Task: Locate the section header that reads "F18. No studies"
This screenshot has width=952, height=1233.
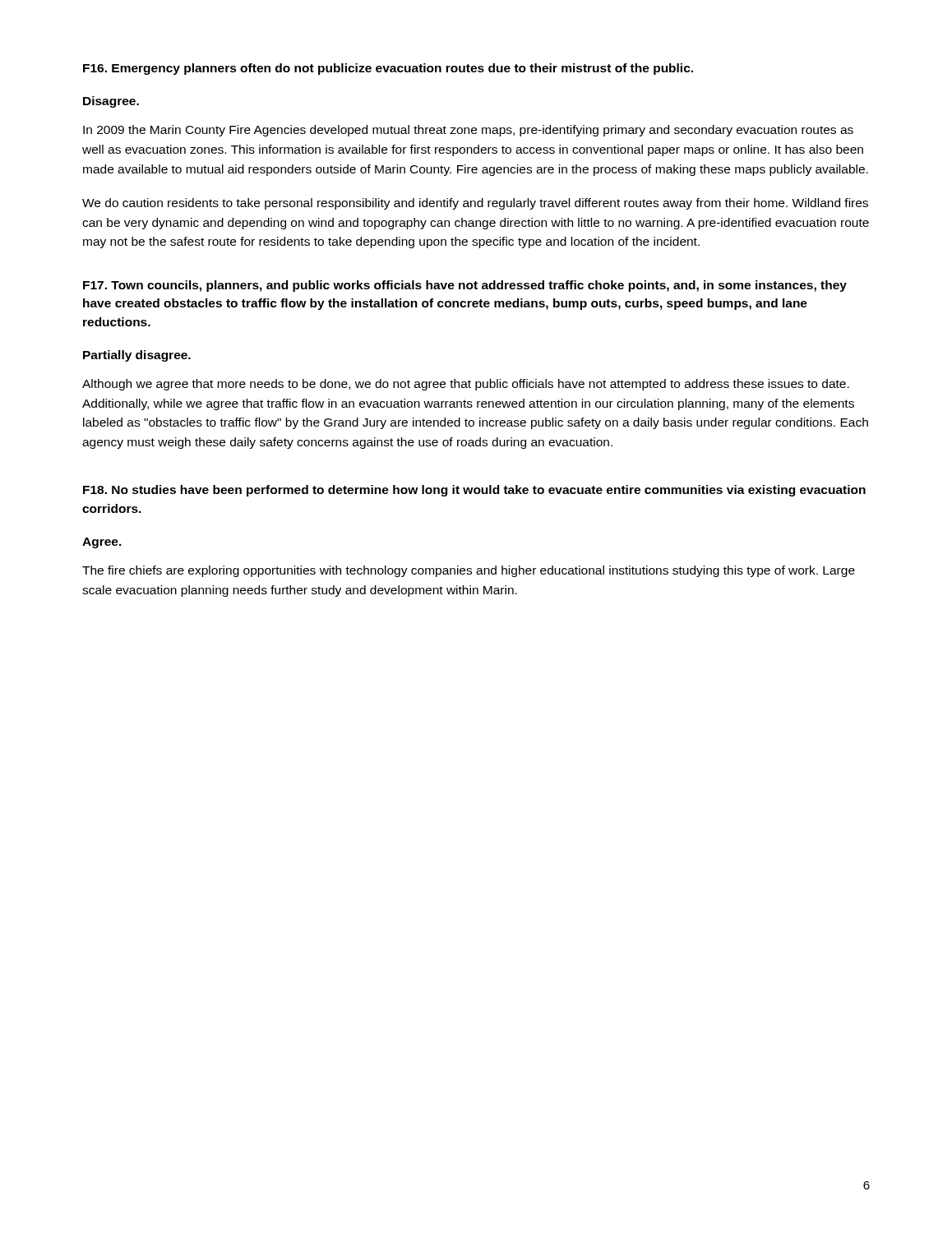Action: click(x=474, y=499)
